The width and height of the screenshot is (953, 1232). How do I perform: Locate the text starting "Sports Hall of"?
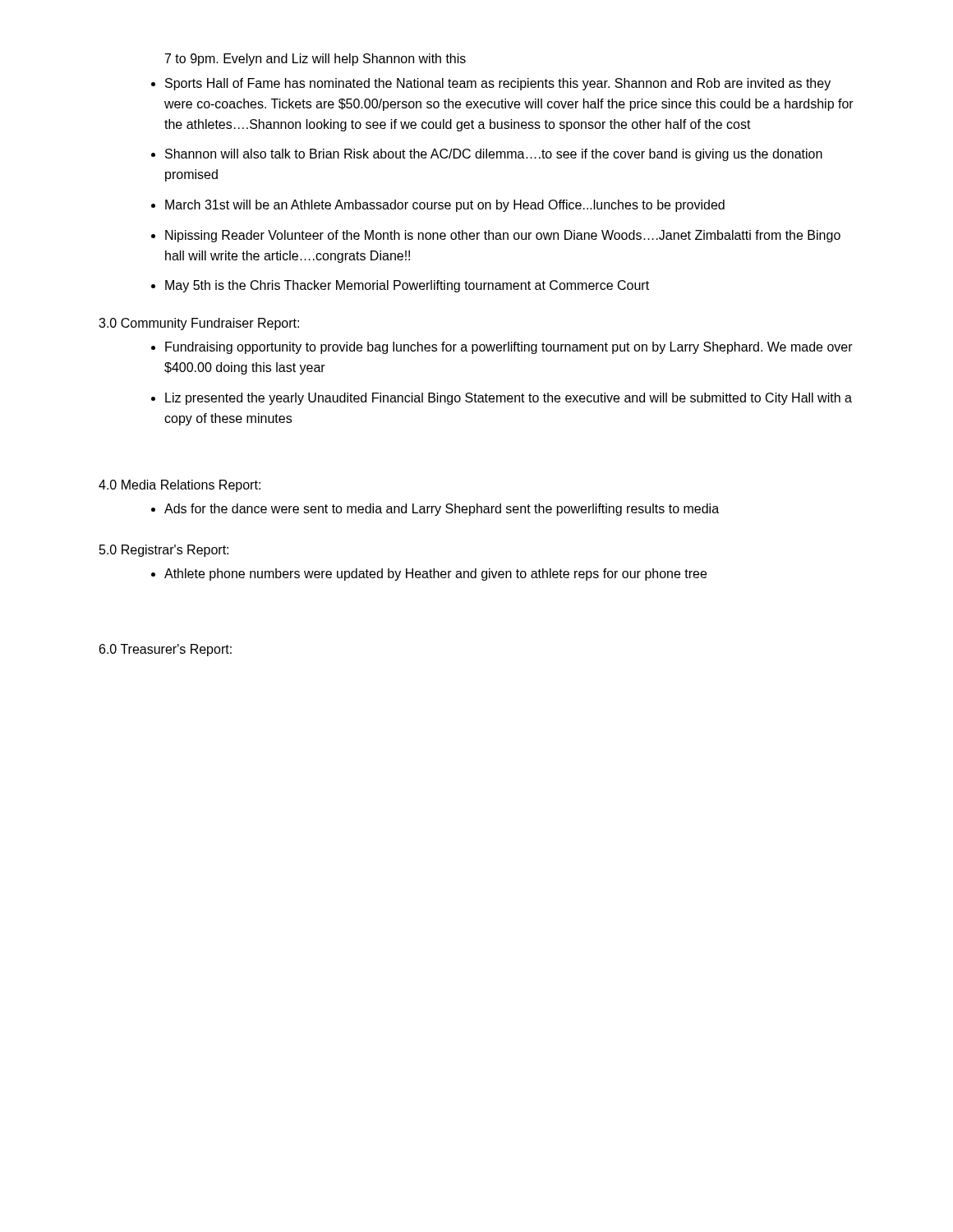(x=509, y=104)
